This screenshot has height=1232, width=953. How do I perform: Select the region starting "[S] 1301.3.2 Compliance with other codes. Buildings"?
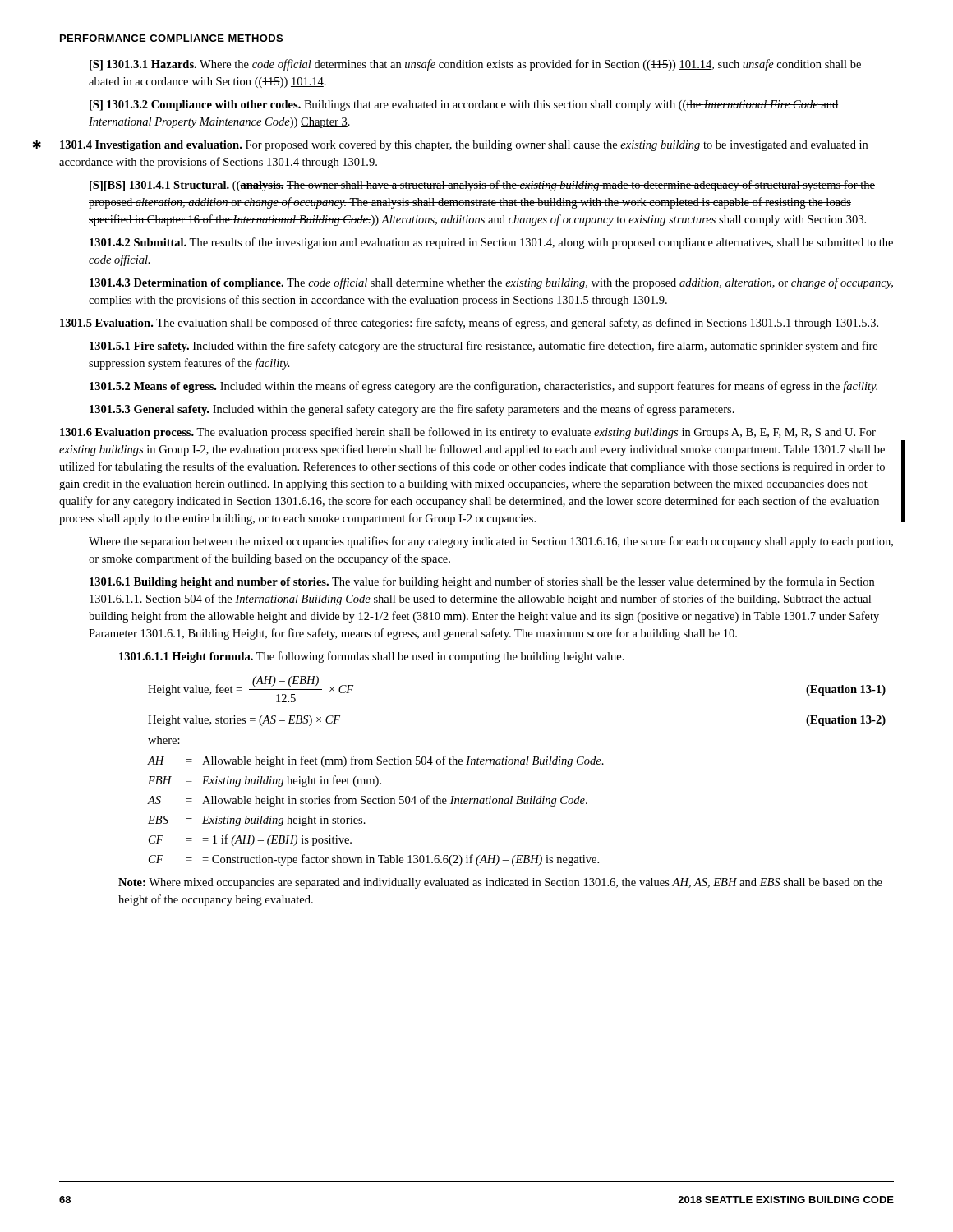tap(463, 113)
